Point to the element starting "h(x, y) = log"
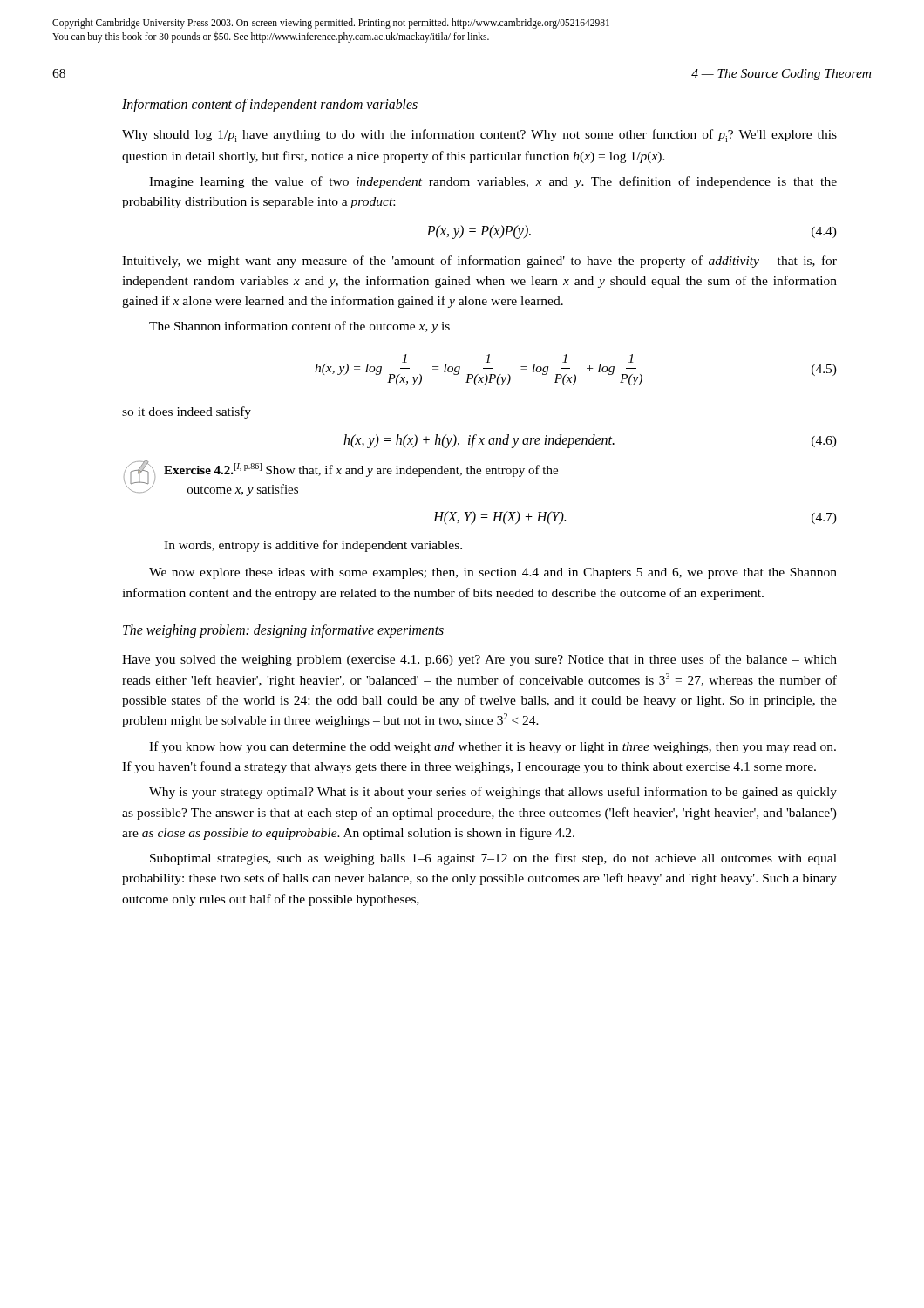This screenshot has width=924, height=1308. click(576, 368)
